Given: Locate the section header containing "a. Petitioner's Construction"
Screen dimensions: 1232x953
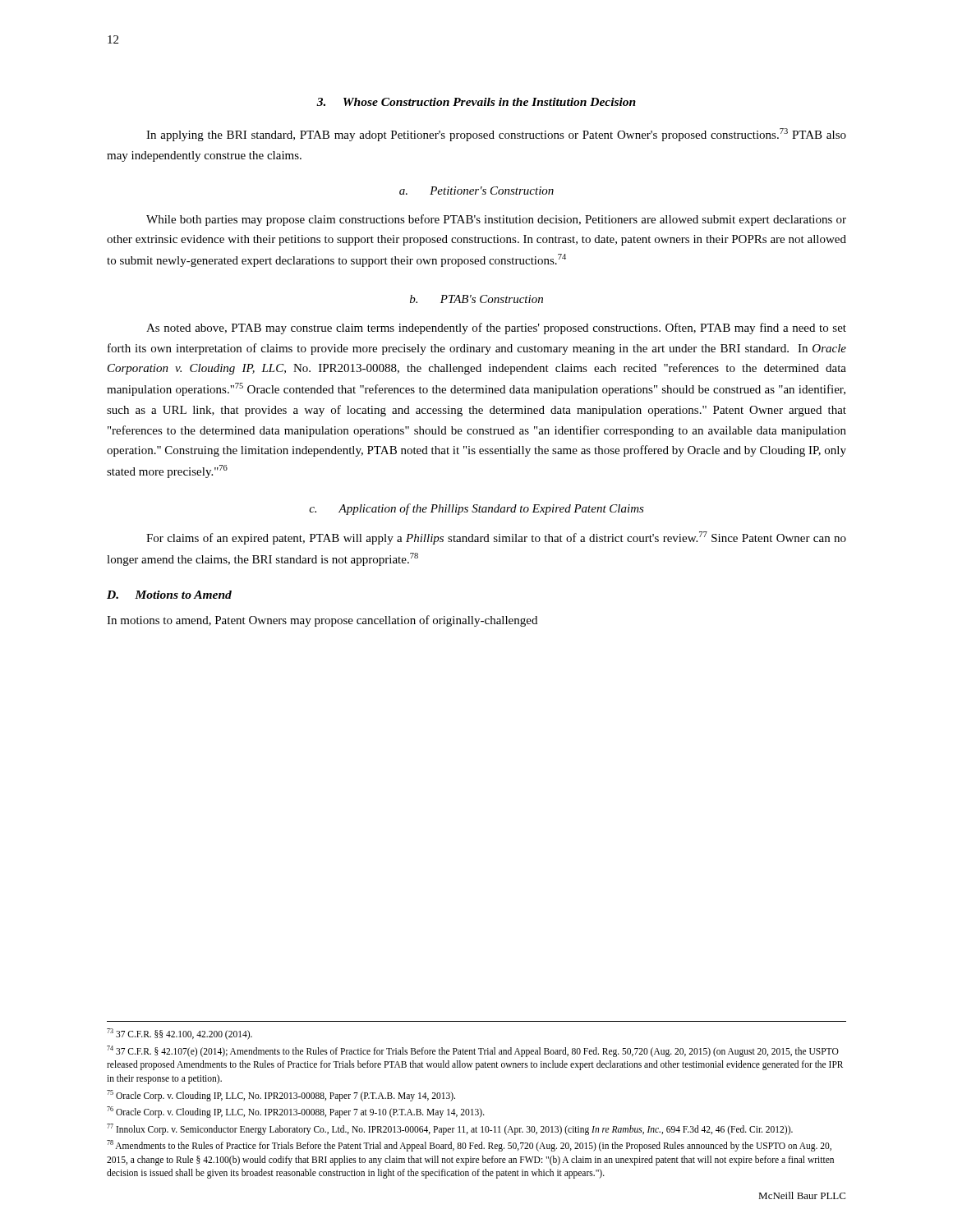Looking at the screenshot, I should [476, 190].
